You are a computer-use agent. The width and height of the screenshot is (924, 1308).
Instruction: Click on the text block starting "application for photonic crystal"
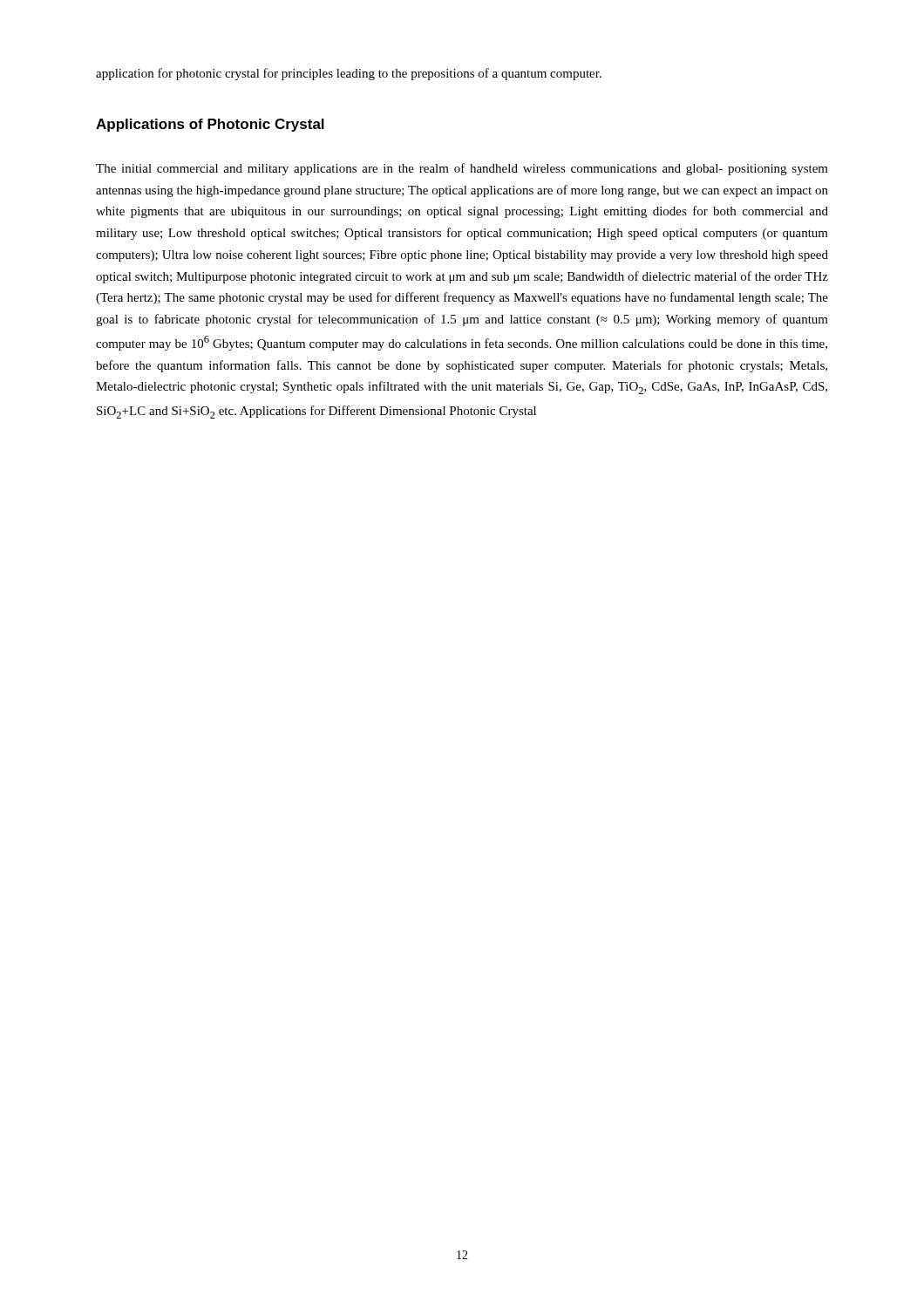click(x=349, y=73)
